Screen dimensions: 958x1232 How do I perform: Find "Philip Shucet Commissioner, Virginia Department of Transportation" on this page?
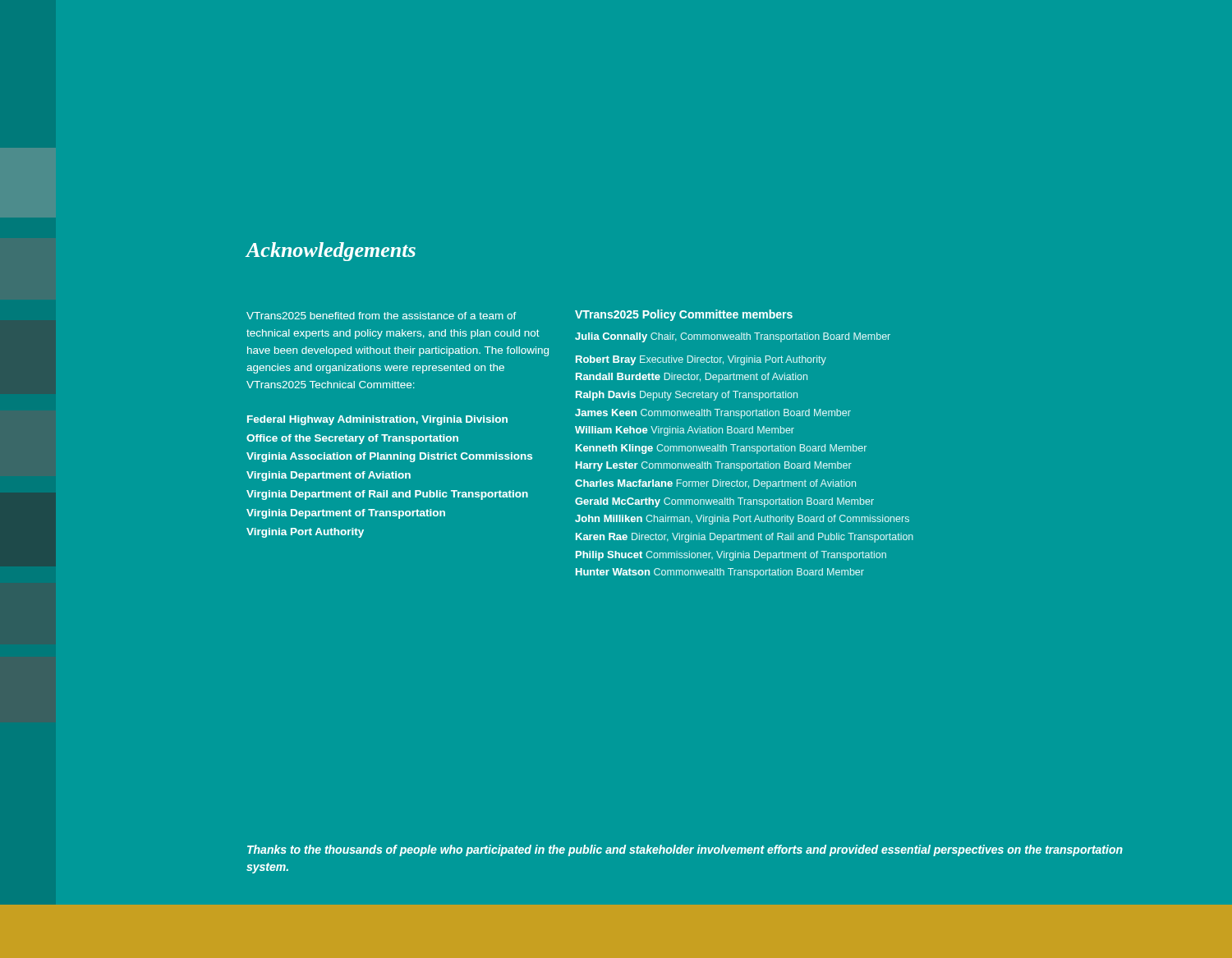731,554
